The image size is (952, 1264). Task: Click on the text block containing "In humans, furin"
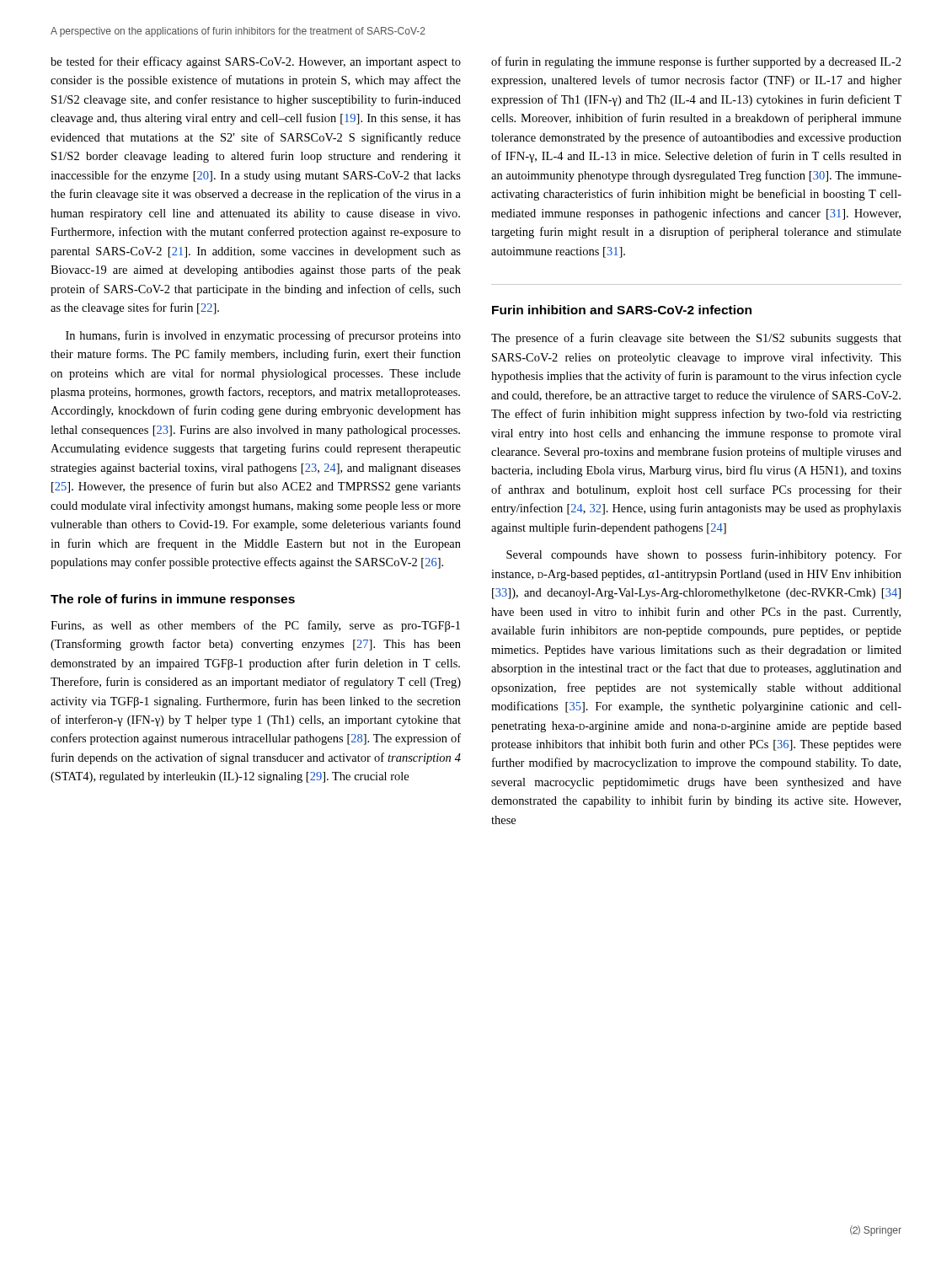(x=256, y=449)
